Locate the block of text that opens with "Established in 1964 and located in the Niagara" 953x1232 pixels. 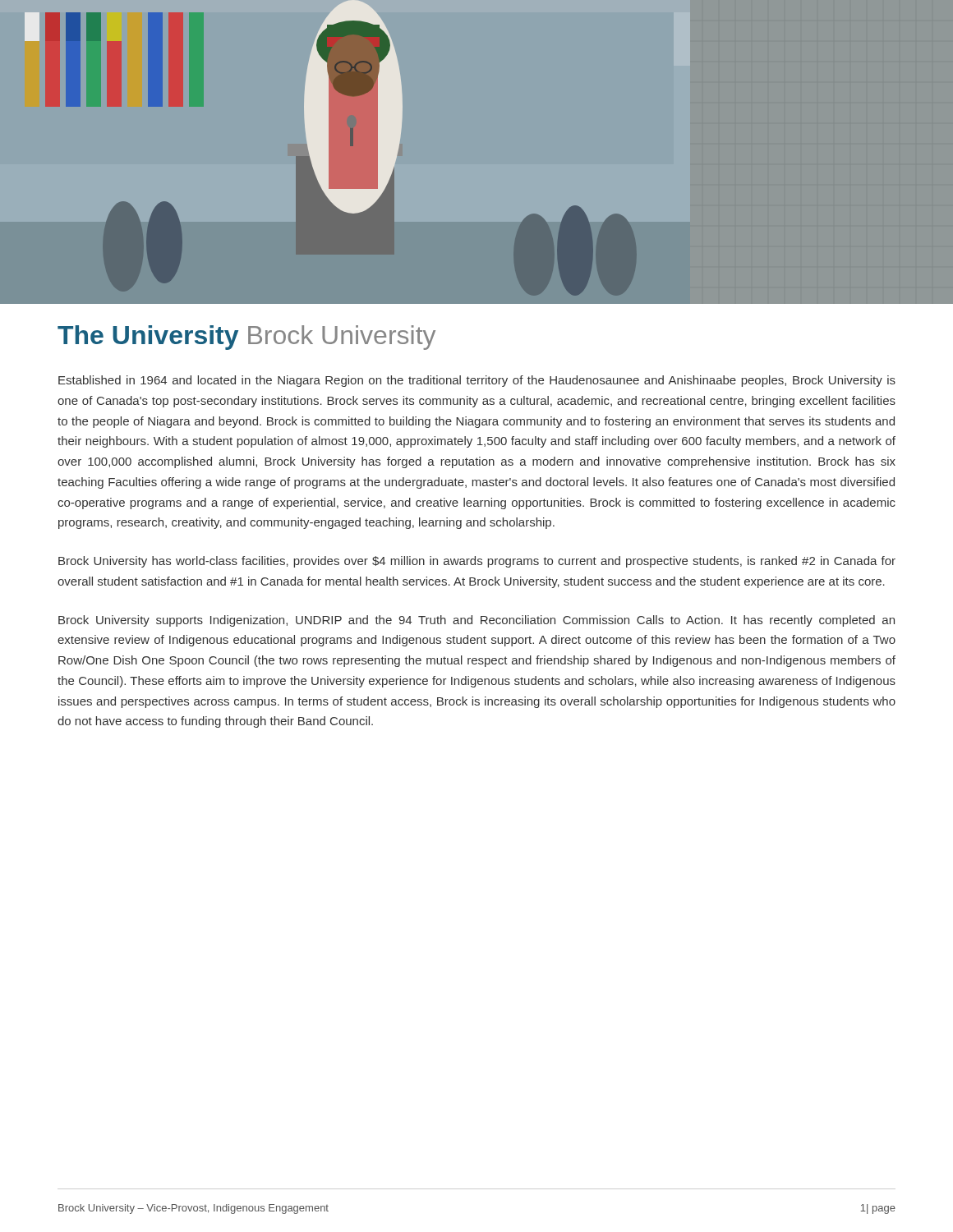476,451
